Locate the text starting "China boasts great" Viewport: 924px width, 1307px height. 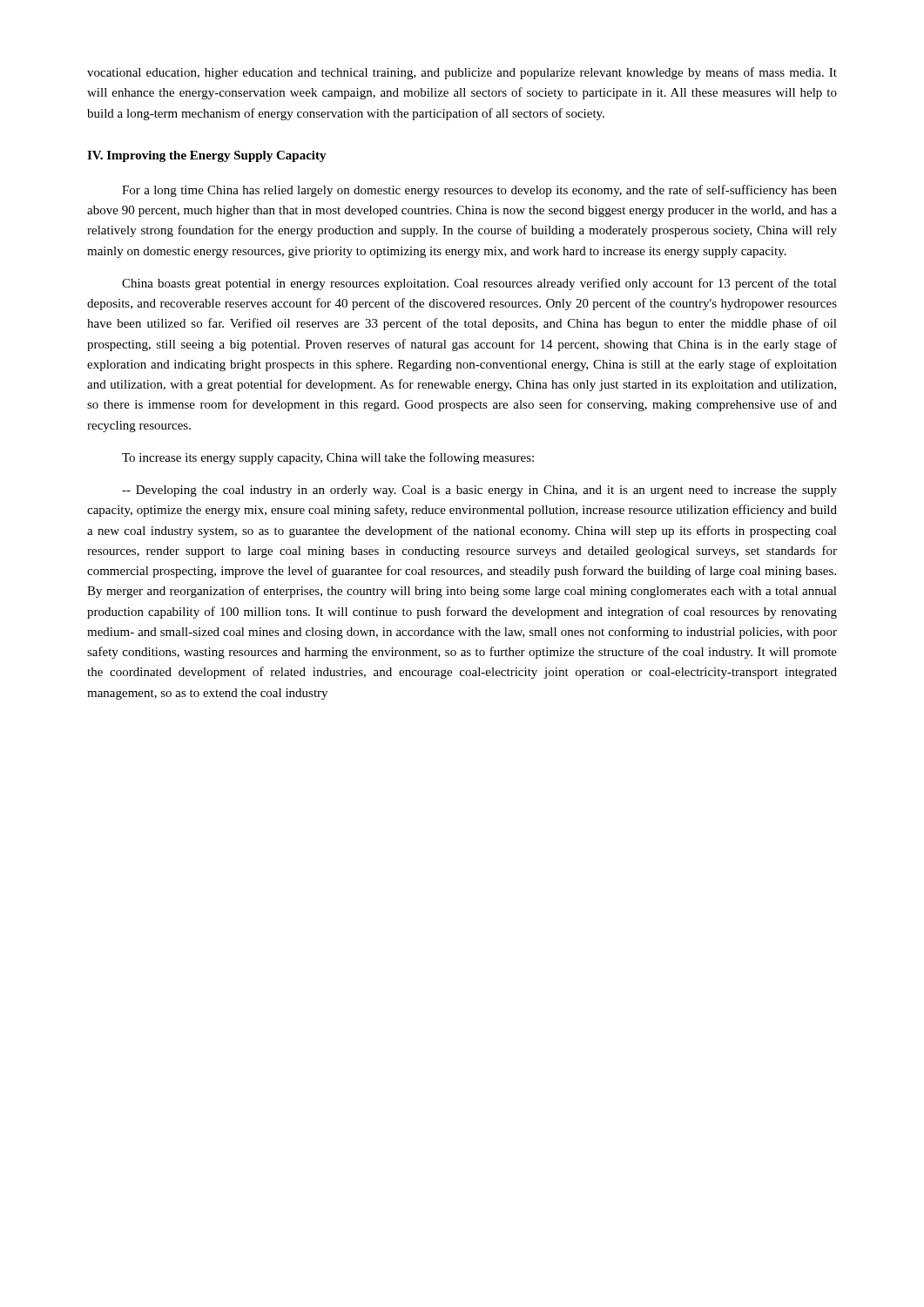(462, 354)
